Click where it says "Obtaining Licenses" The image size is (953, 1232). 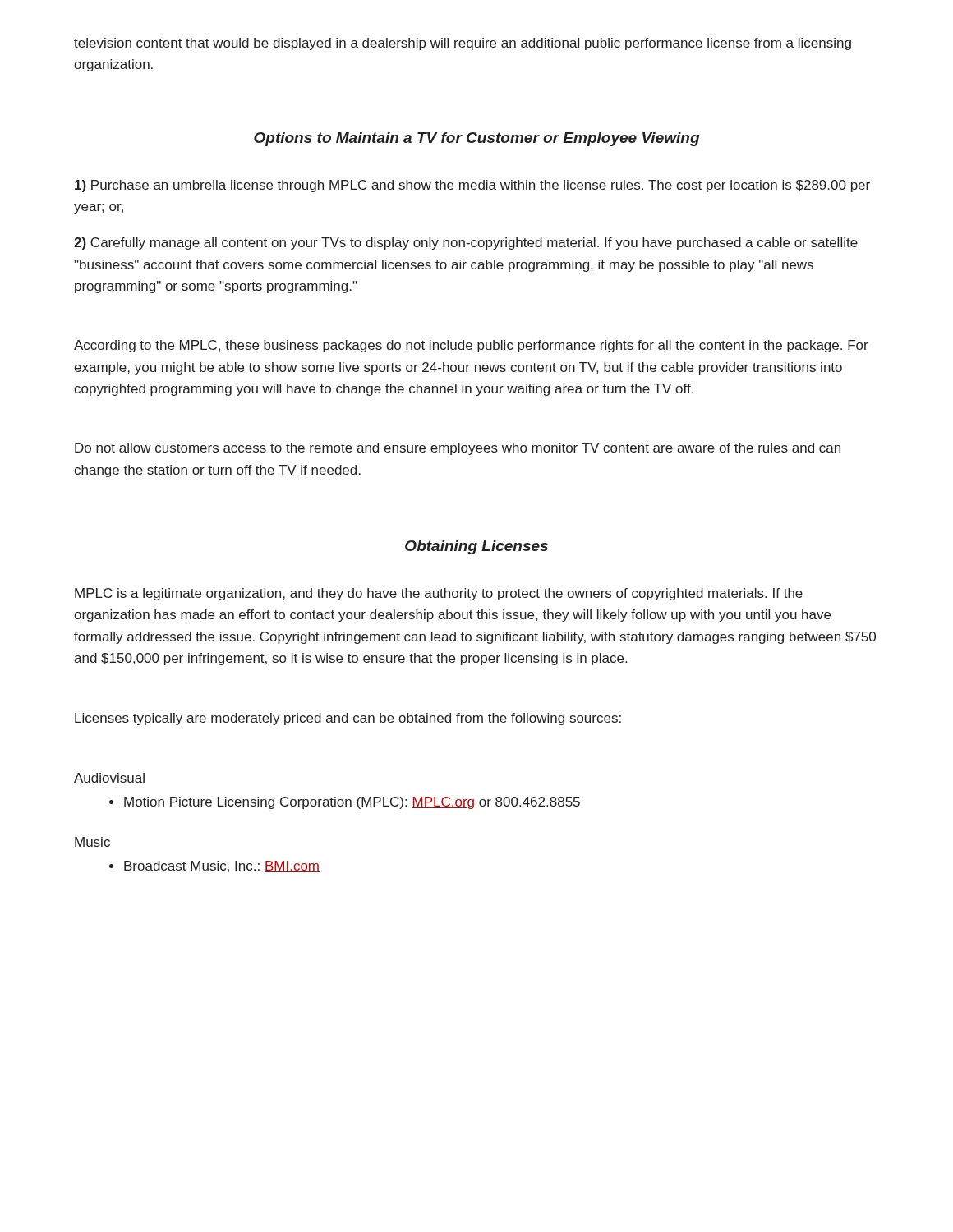(x=476, y=546)
